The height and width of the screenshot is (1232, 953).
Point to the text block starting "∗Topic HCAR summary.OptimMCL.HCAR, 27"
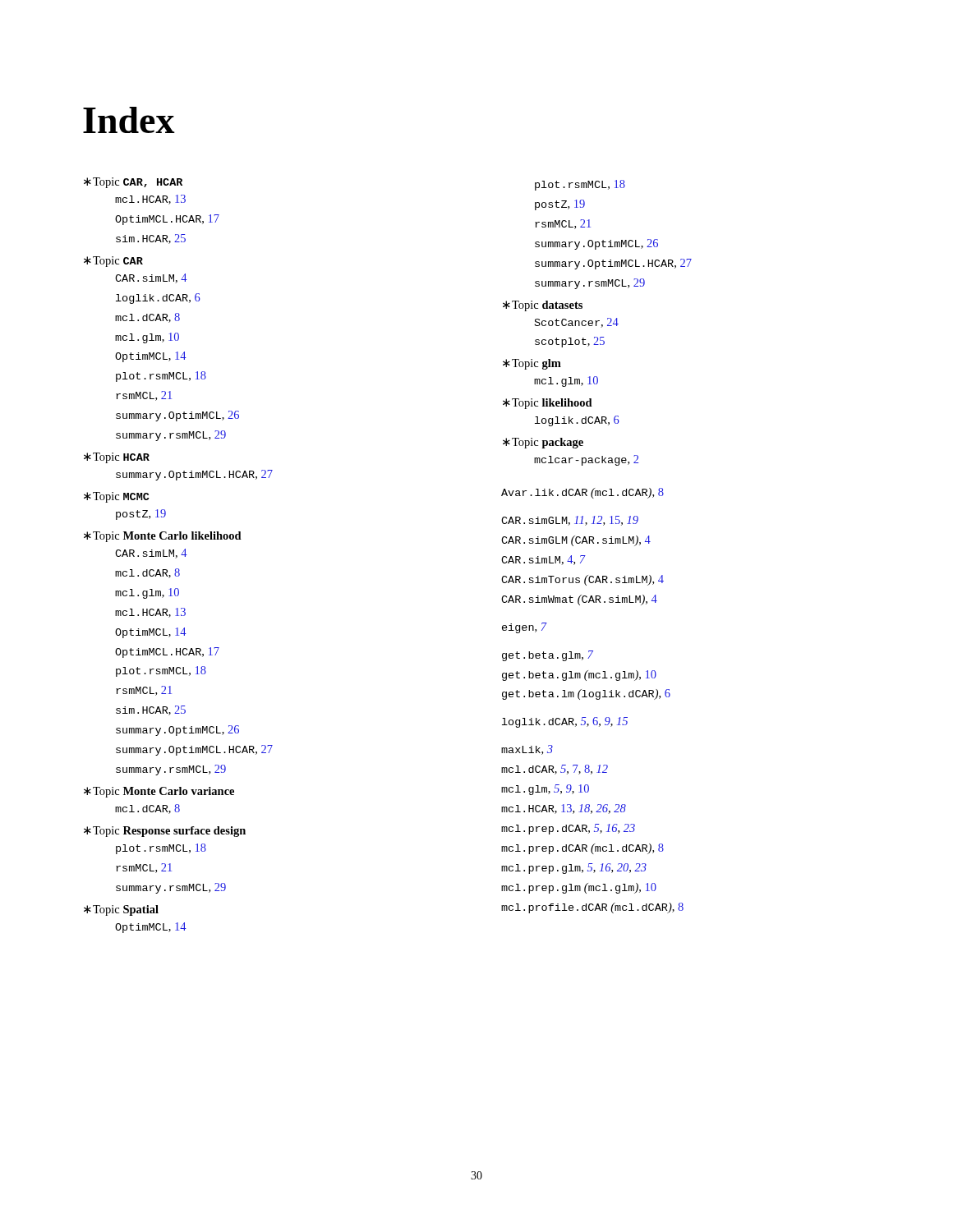[267, 467]
